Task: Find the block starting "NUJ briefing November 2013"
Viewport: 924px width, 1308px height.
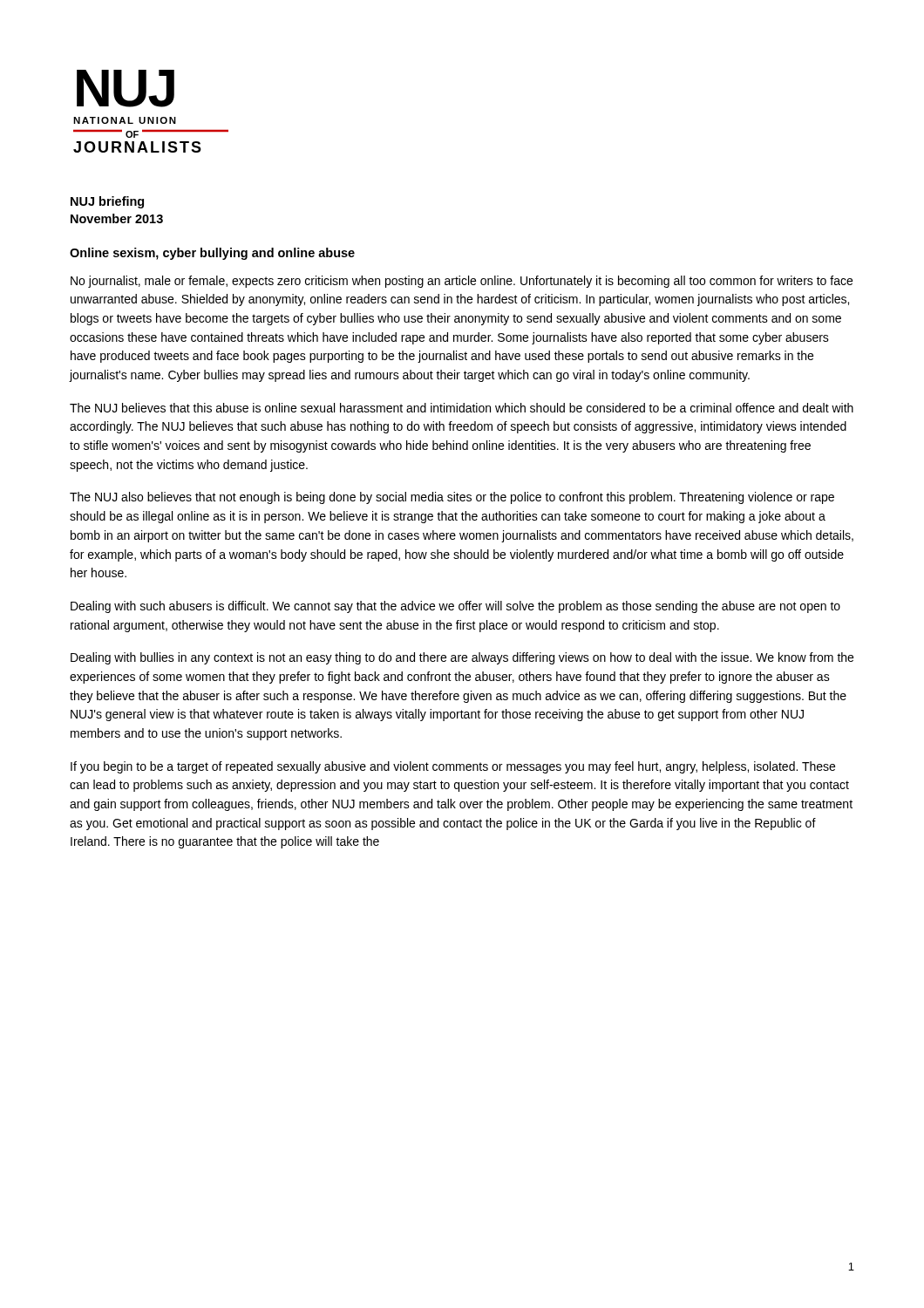Action: pos(107,202)
